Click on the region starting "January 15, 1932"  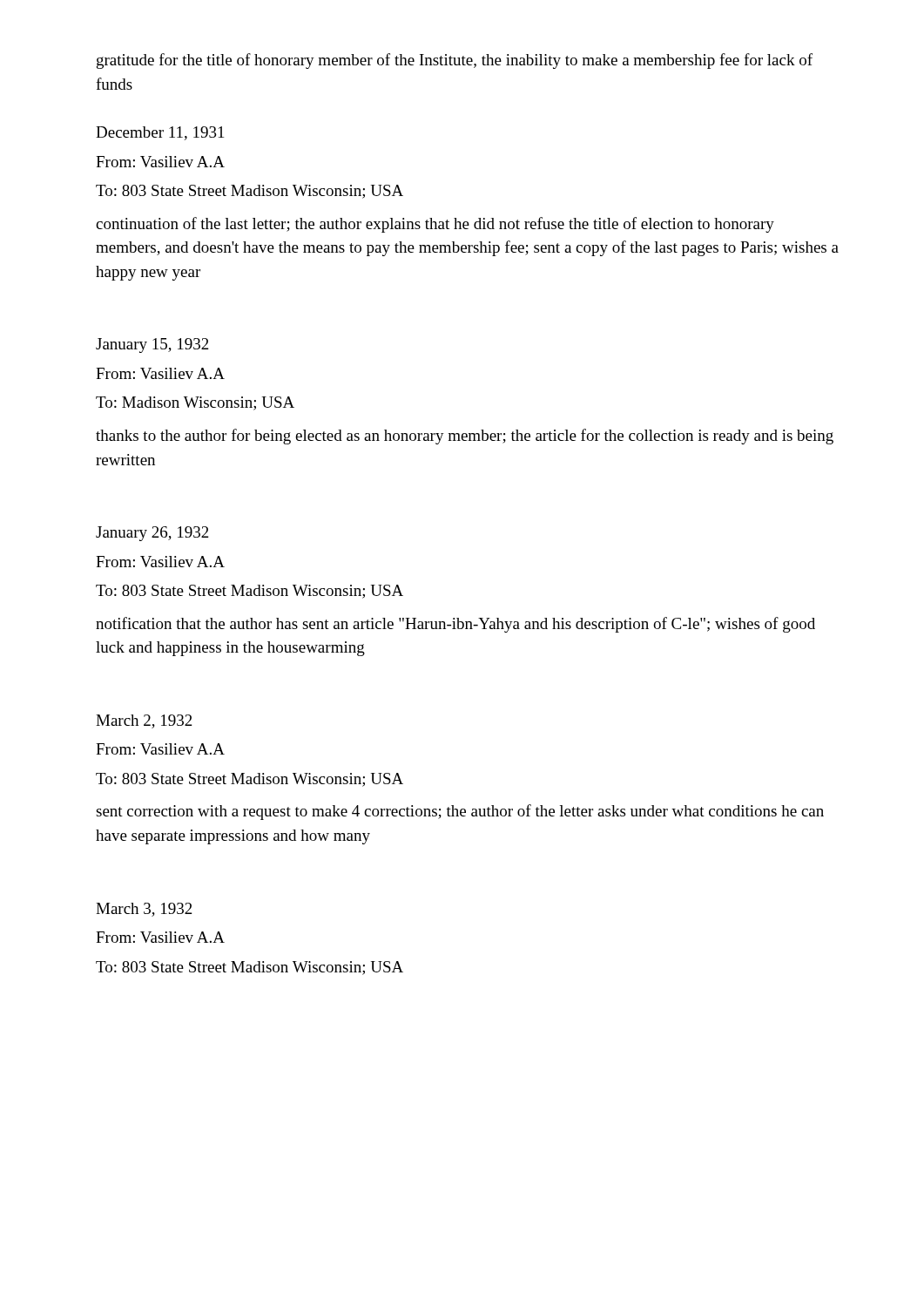click(x=153, y=344)
